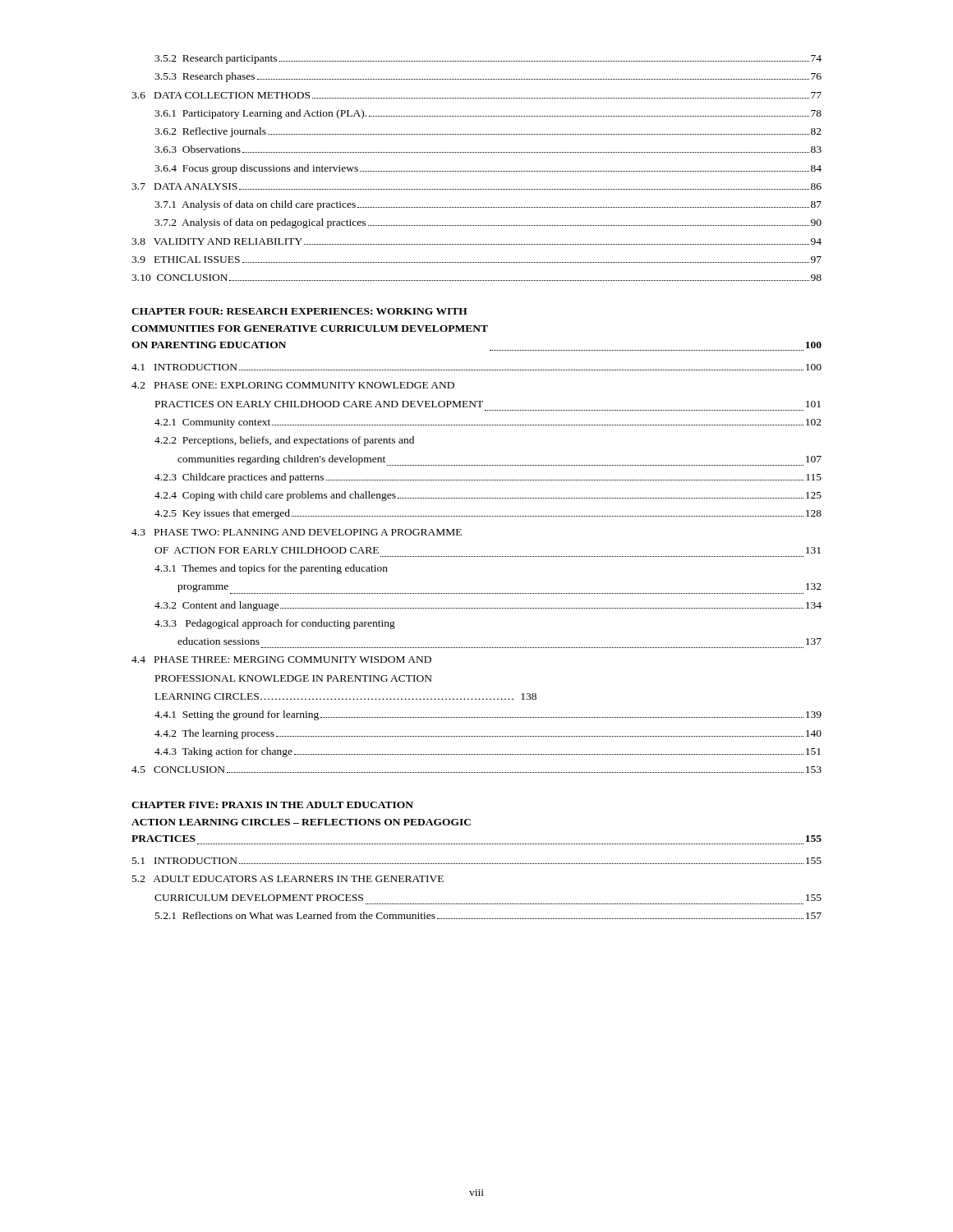Select the list item with the text "3.7.1 Analysis of data on child care"
The width and height of the screenshot is (953, 1232).
[488, 205]
